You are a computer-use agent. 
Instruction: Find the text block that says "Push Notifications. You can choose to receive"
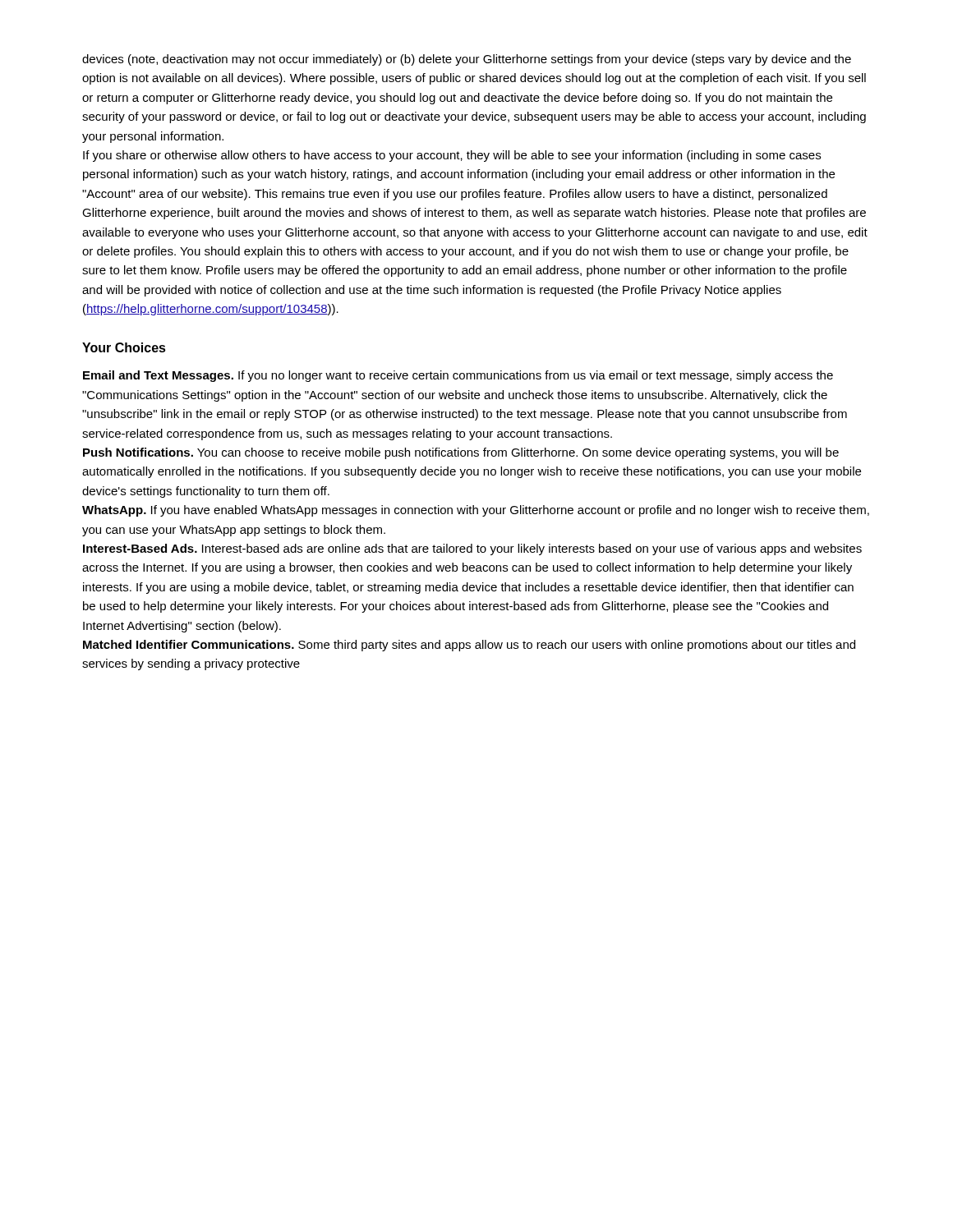click(472, 471)
